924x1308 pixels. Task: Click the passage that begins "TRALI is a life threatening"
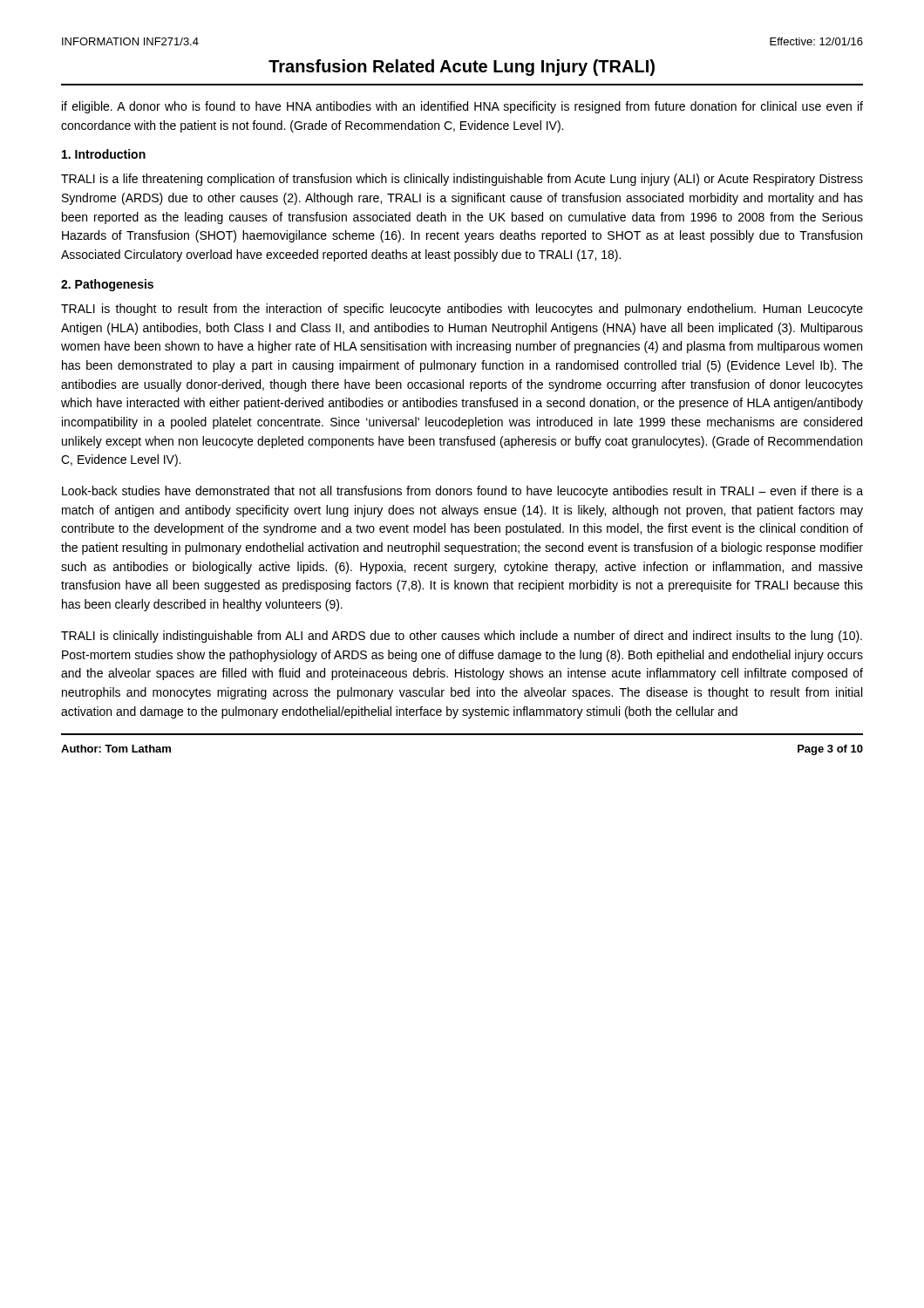click(x=462, y=217)
